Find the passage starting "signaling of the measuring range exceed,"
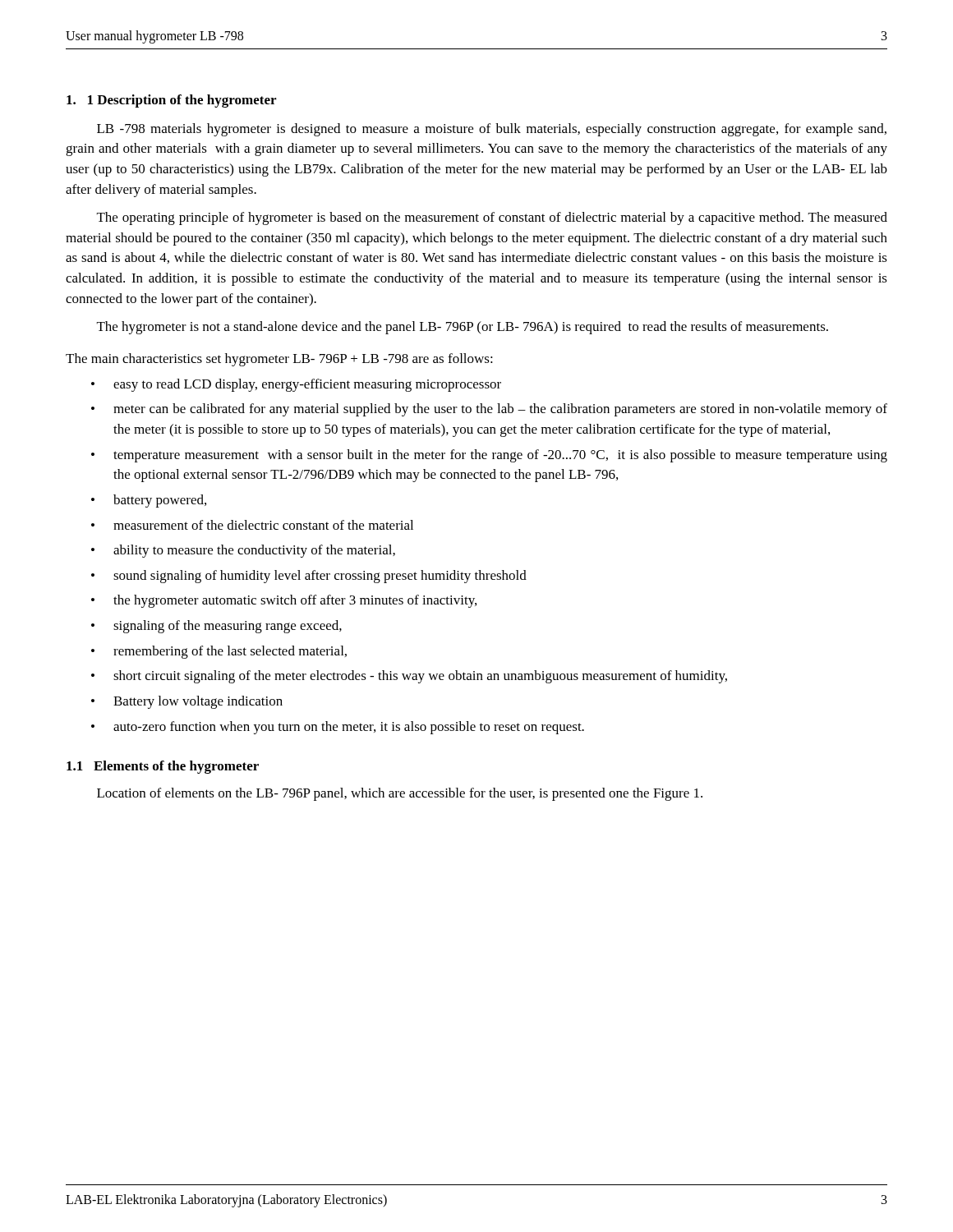 click(228, 626)
